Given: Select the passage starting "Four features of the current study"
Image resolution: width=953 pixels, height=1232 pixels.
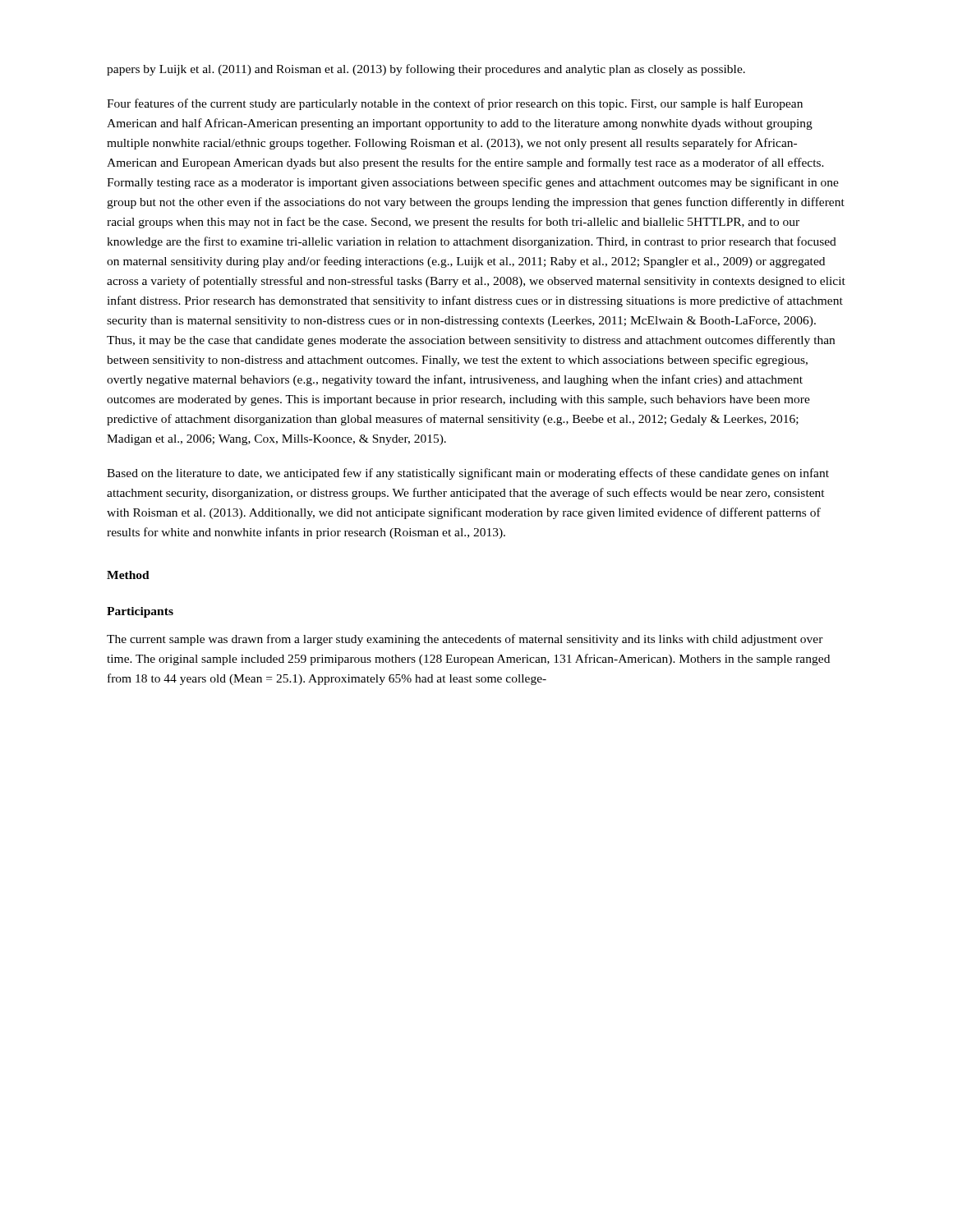Looking at the screenshot, I should [476, 271].
